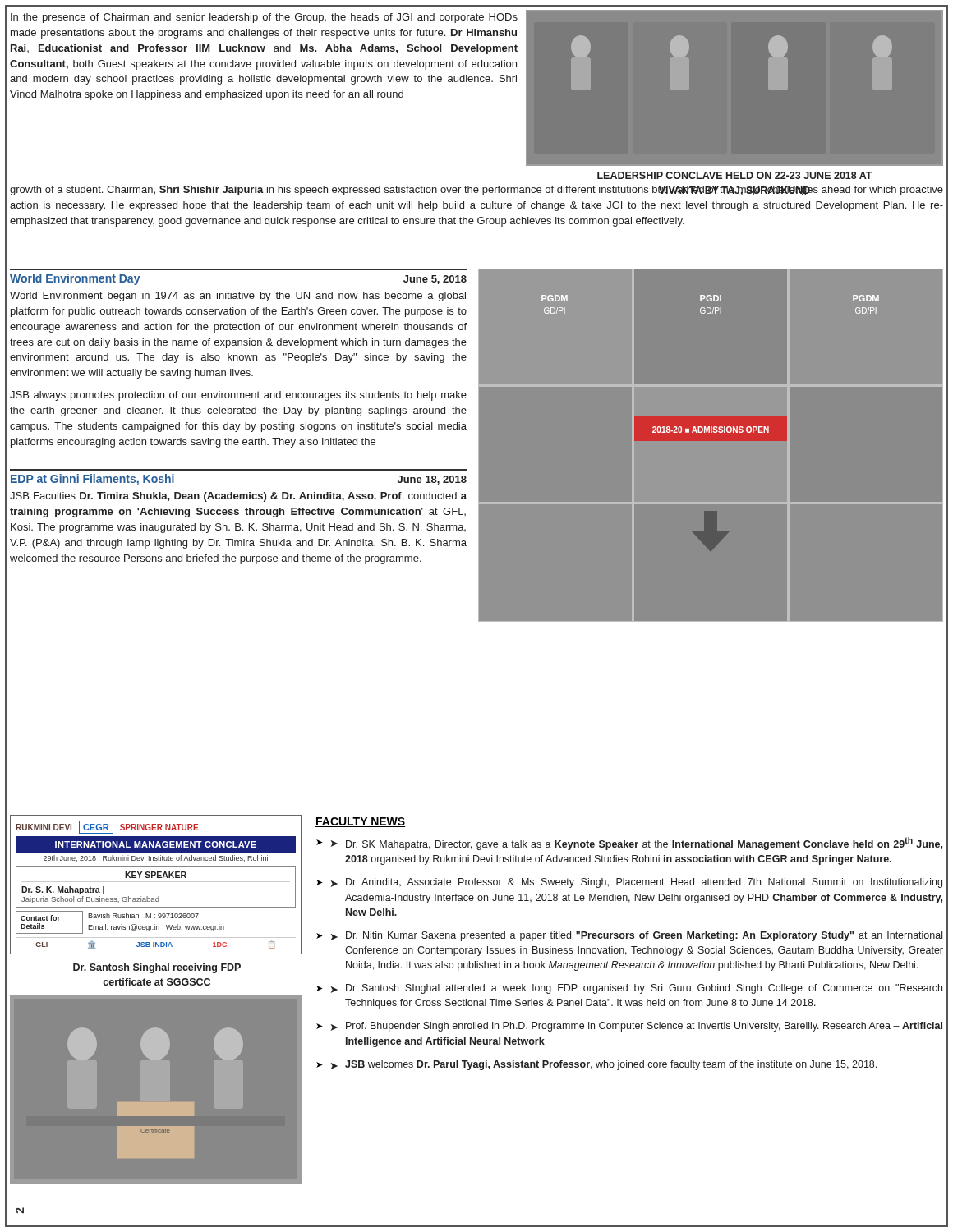Screen dimensions: 1232x953
Task: Find the text starting "➤ Dr Anindita, Associate Professor &"
Action: [x=636, y=897]
